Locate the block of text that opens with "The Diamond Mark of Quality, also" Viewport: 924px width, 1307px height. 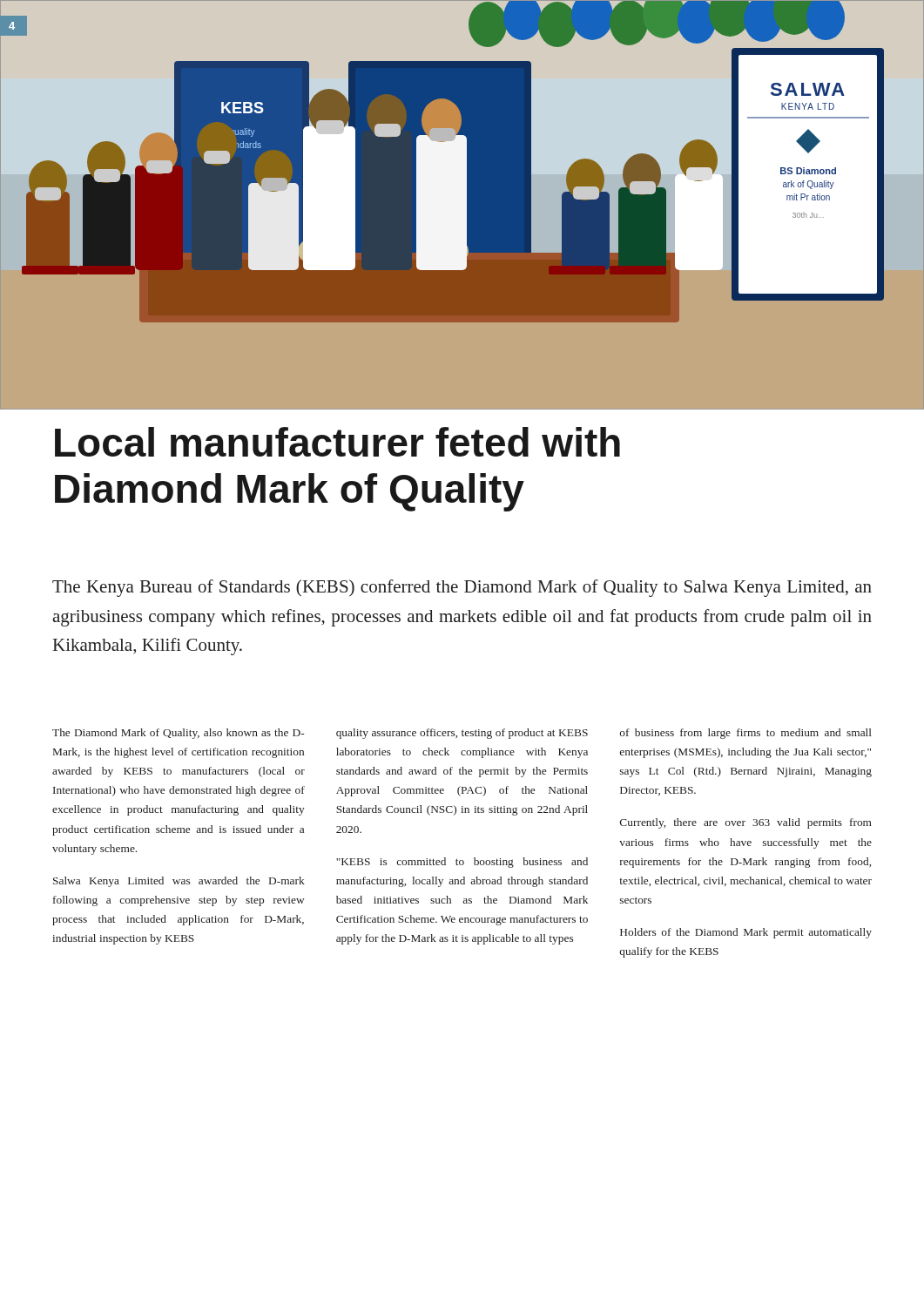(178, 836)
